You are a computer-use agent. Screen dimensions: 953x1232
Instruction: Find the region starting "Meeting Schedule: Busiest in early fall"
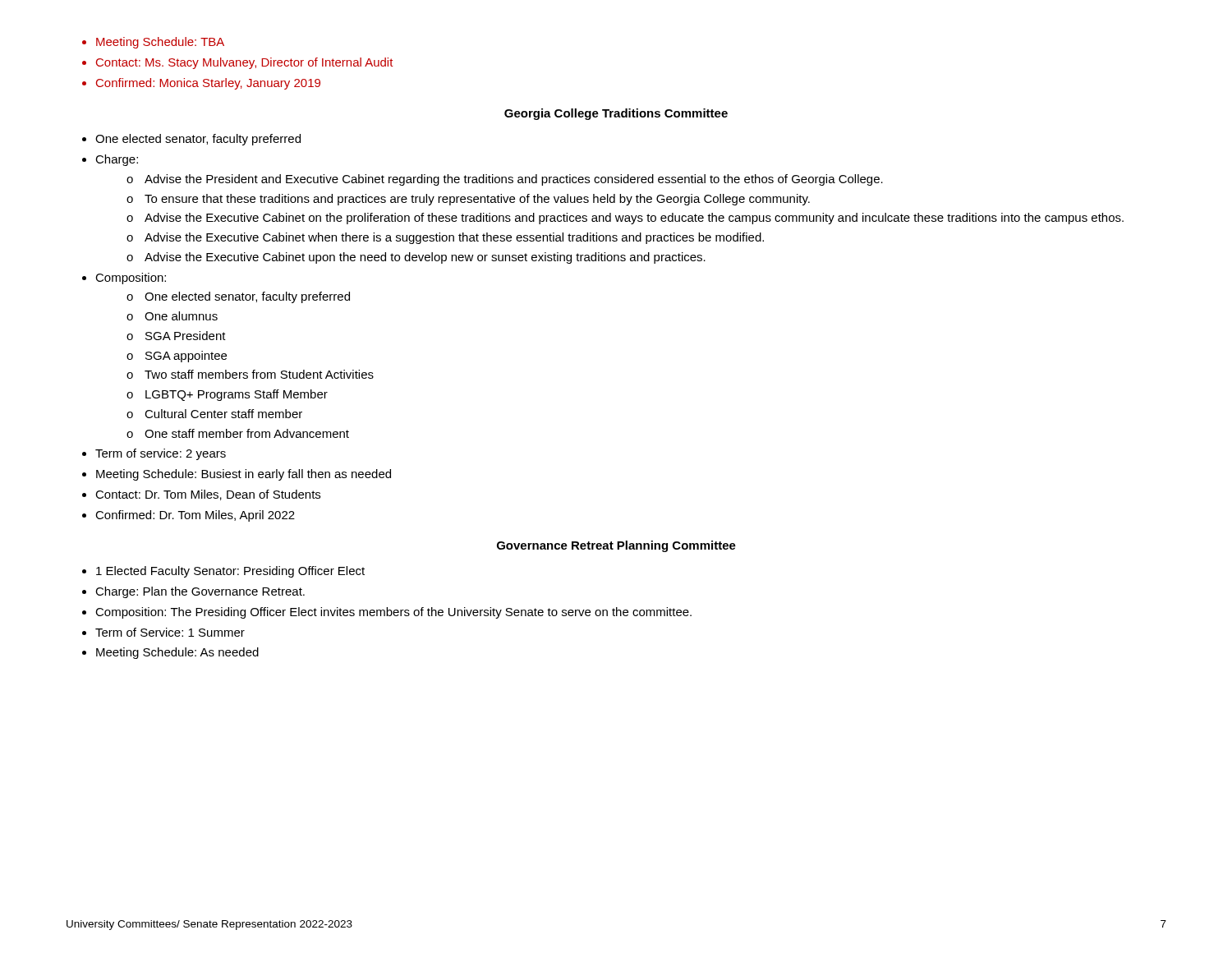coord(237,475)
